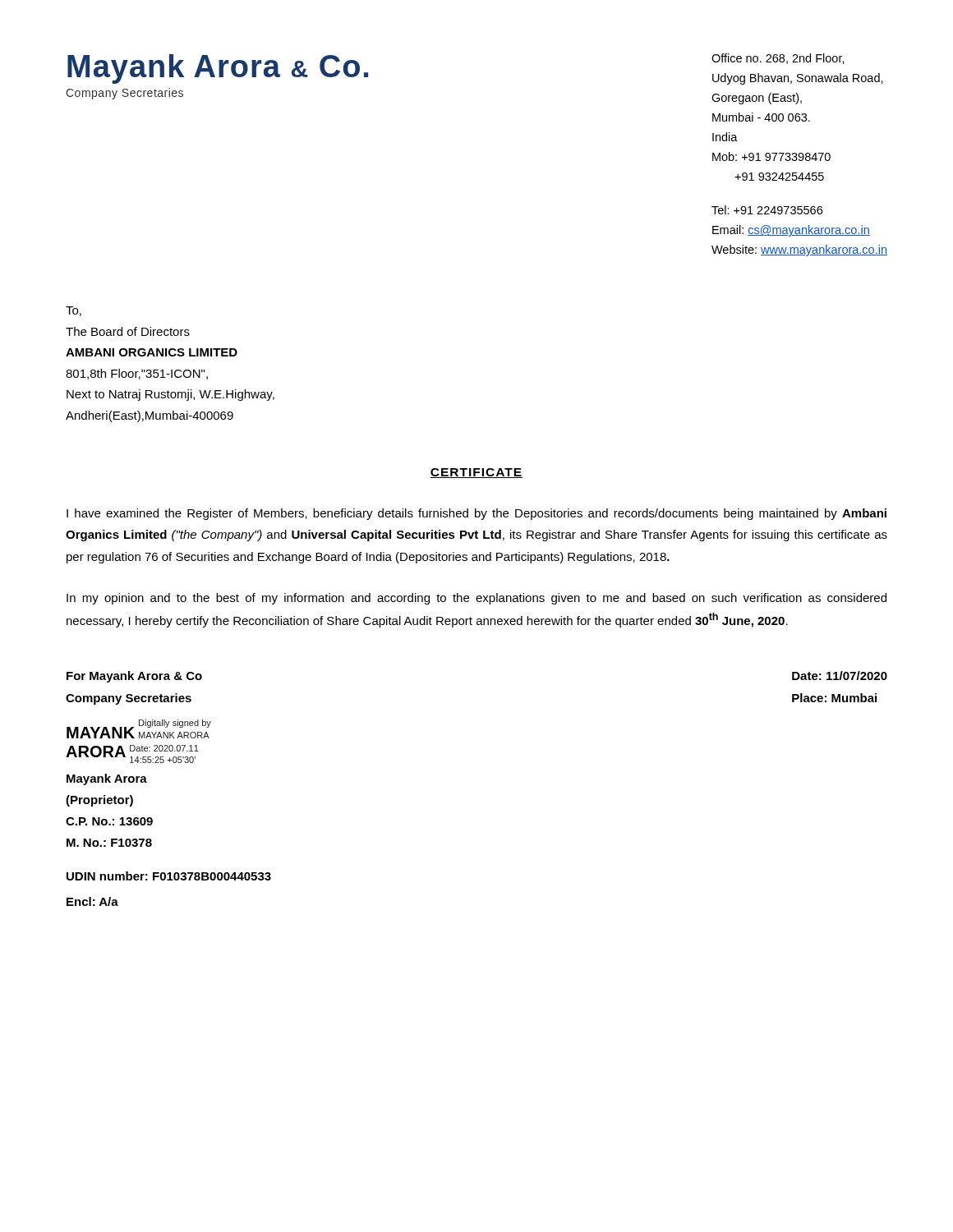Image resolution: width=953 pixels, height=1232 pixels.
Task: Locate the text containing "Date: 11/07/2020 Place: Mumbai"
Action: point(839,687)
